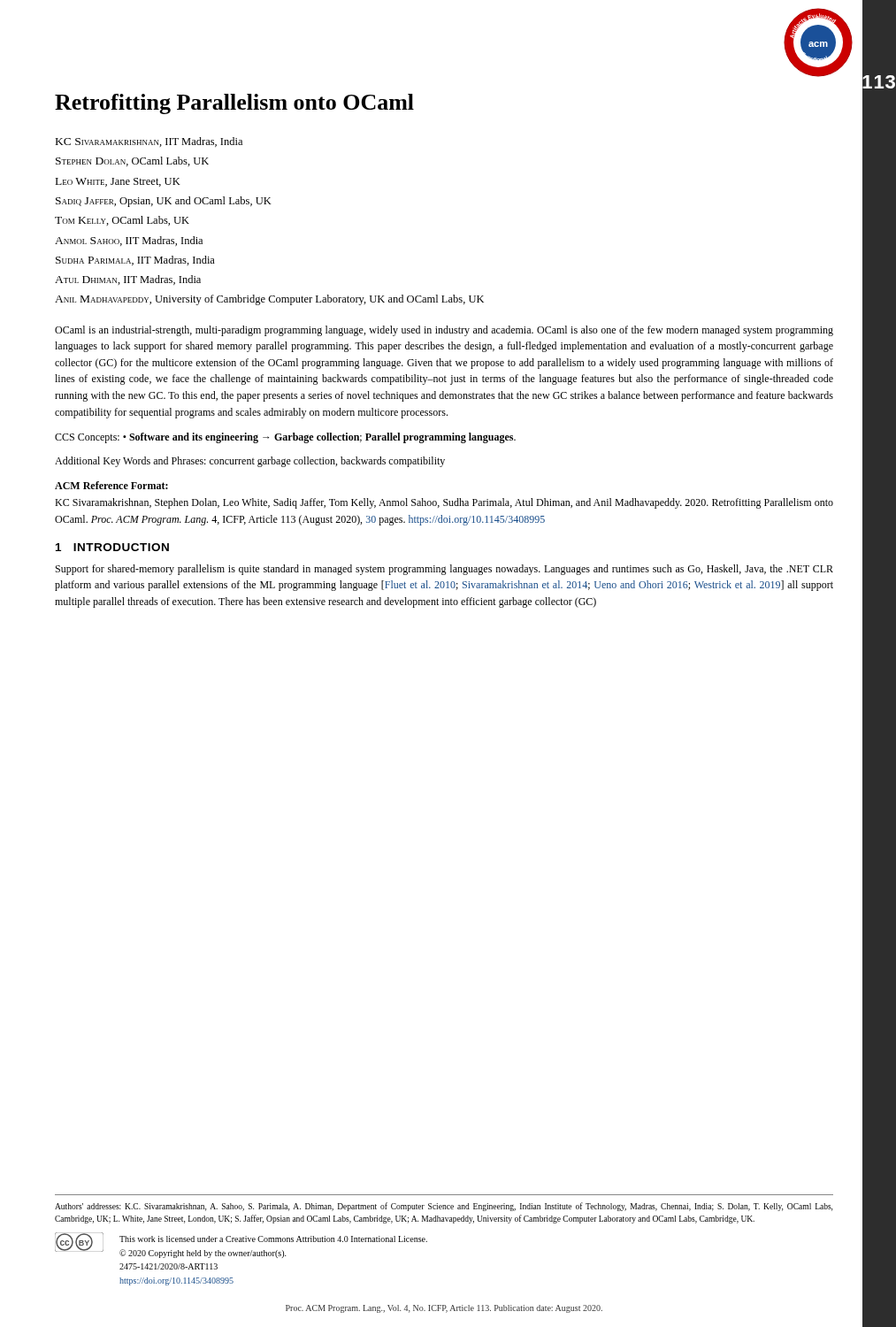Click on the title with the text "Retrofitting Parallelism onto OCaml"

point(234,102)
